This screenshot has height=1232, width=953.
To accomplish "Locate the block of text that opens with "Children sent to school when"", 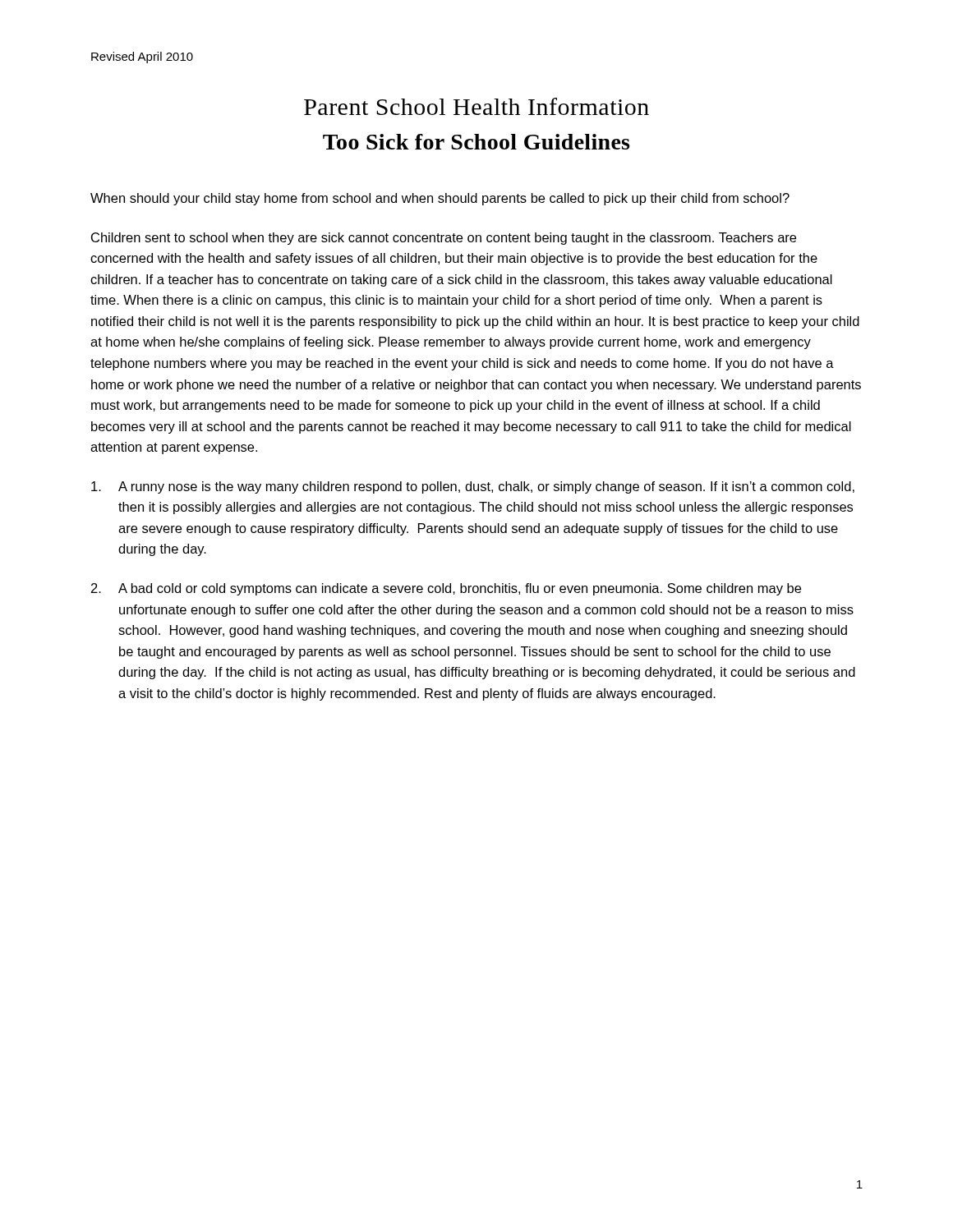I will [x=476, y=342].
